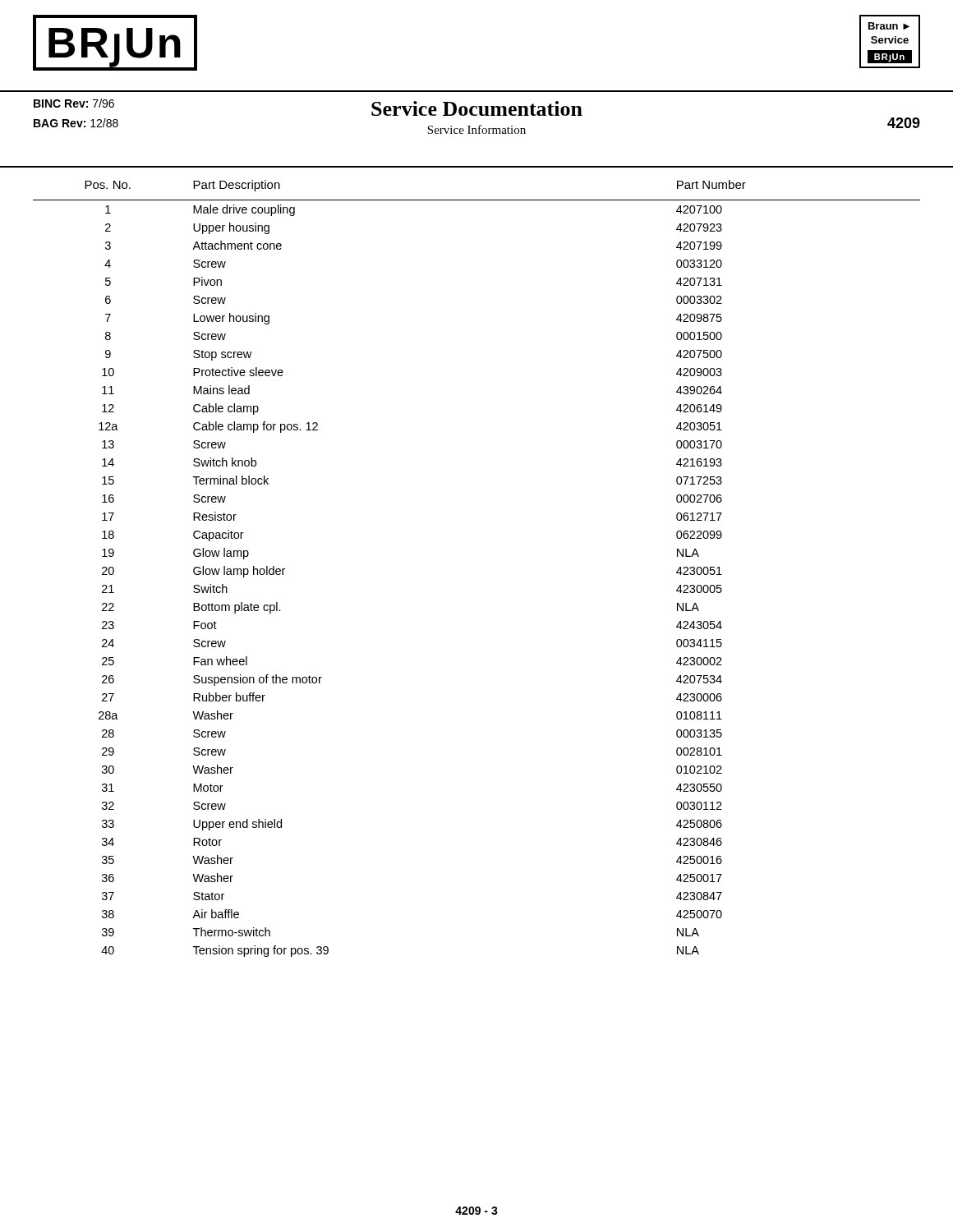This screenshot has height=1232, width=953.
Task: Select the table that reads "Air baffle"
Action: coord(476,566)
